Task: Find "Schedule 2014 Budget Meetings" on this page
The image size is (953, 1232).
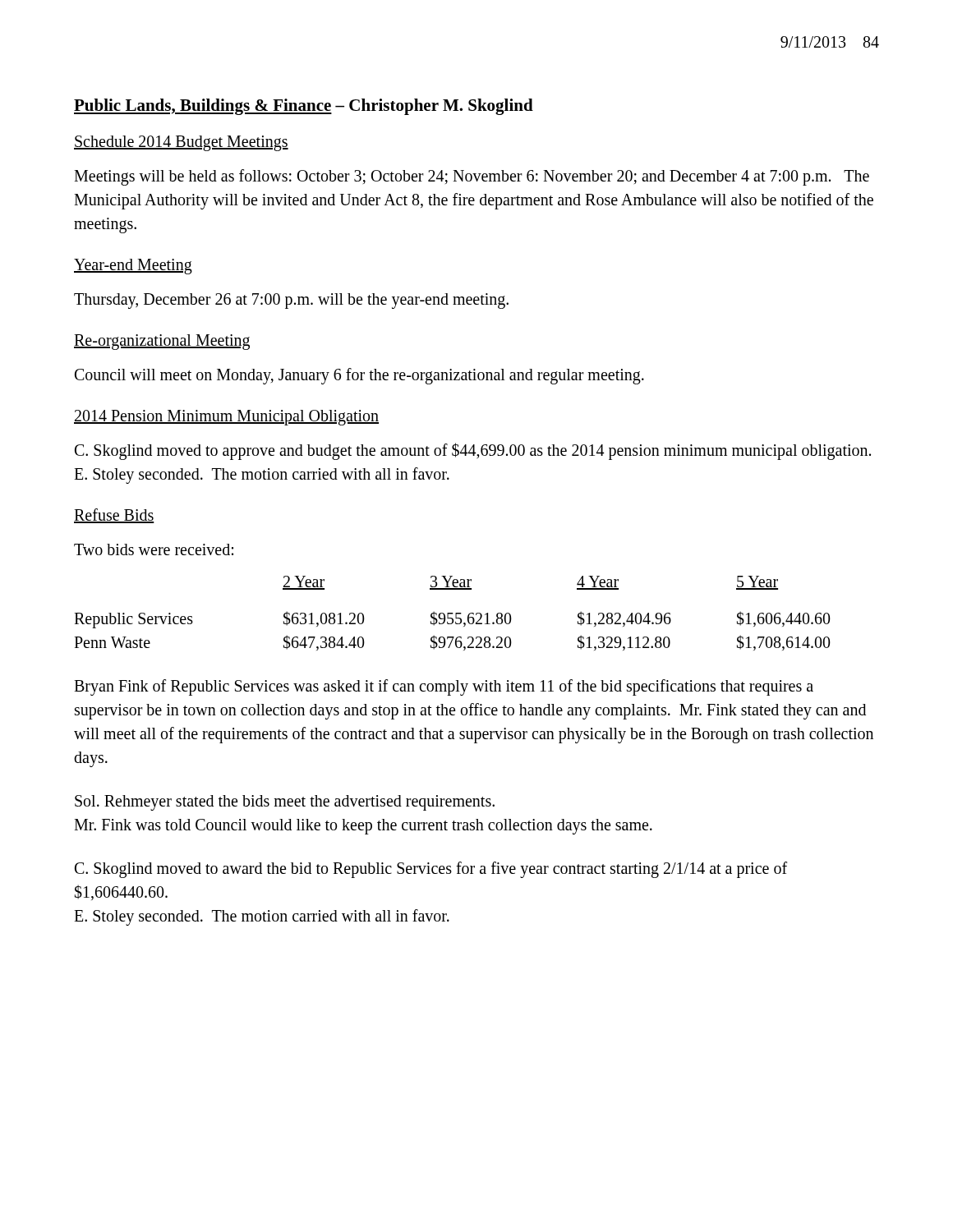Action: coord(181,141)
